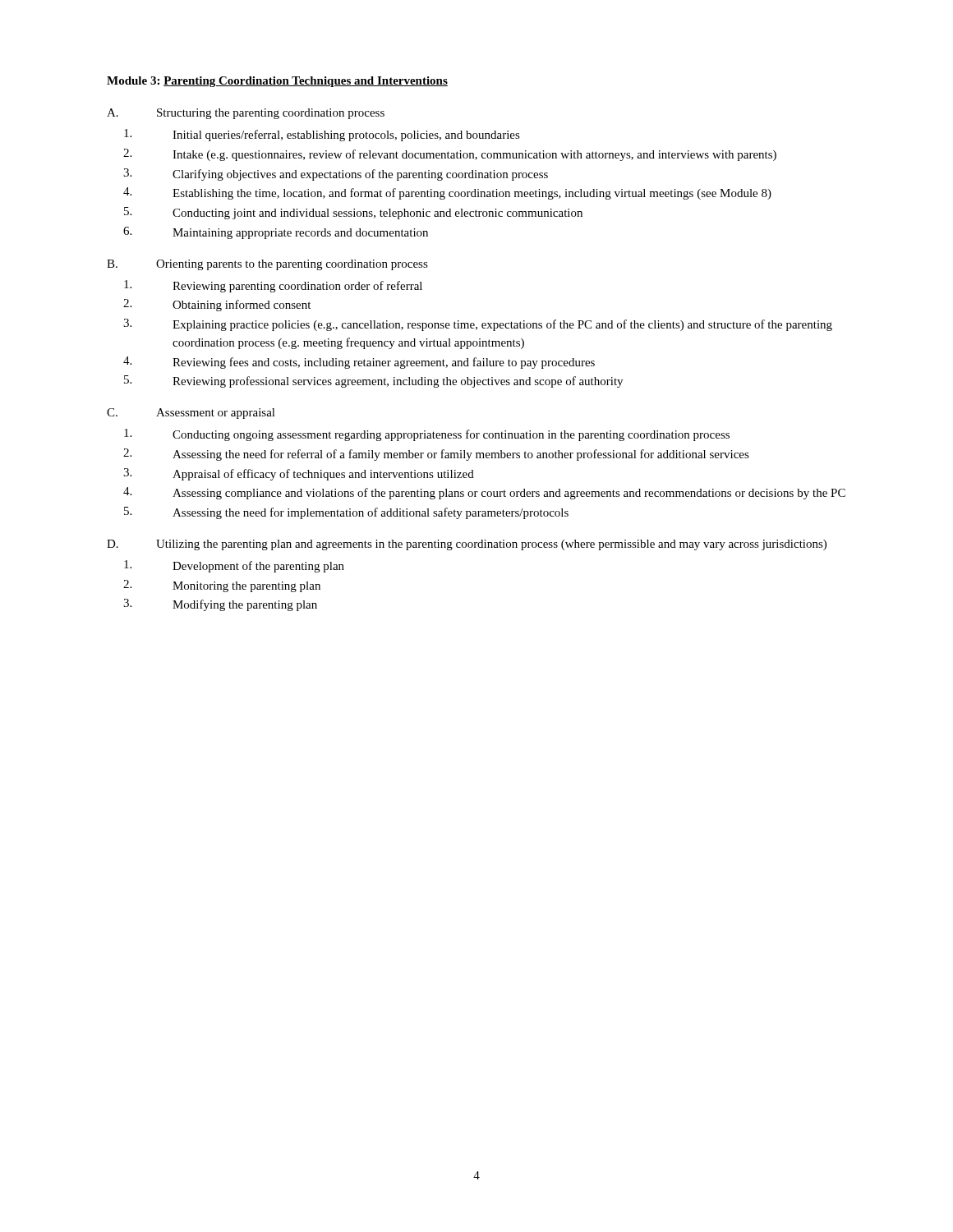Where is the passage that starts "Reviewing parenting coordination order of"?
The width and height of the screenshot is (953, 1232).
(273, 286)
